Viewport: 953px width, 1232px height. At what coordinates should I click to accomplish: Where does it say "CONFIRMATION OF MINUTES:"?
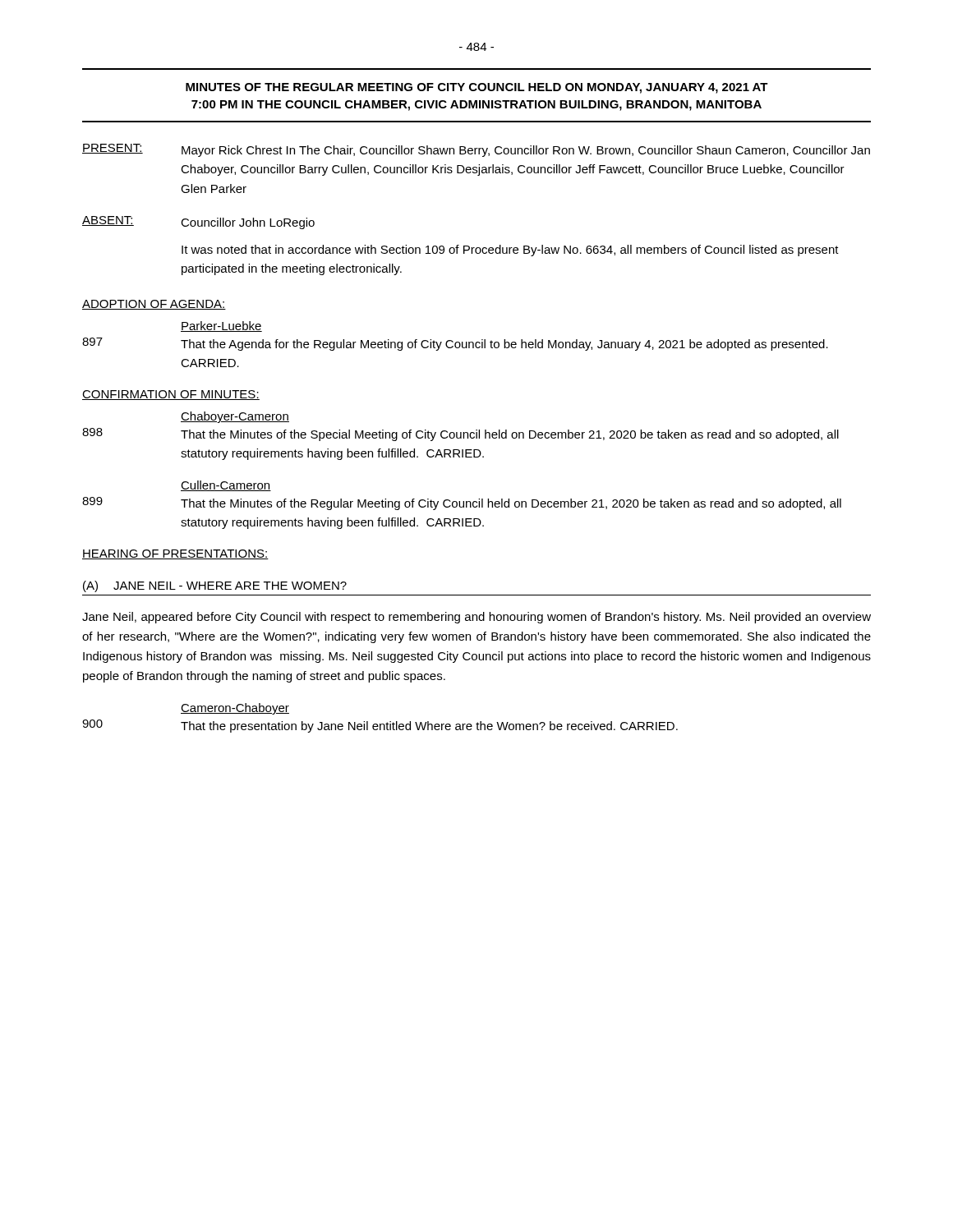pos(171,394)
